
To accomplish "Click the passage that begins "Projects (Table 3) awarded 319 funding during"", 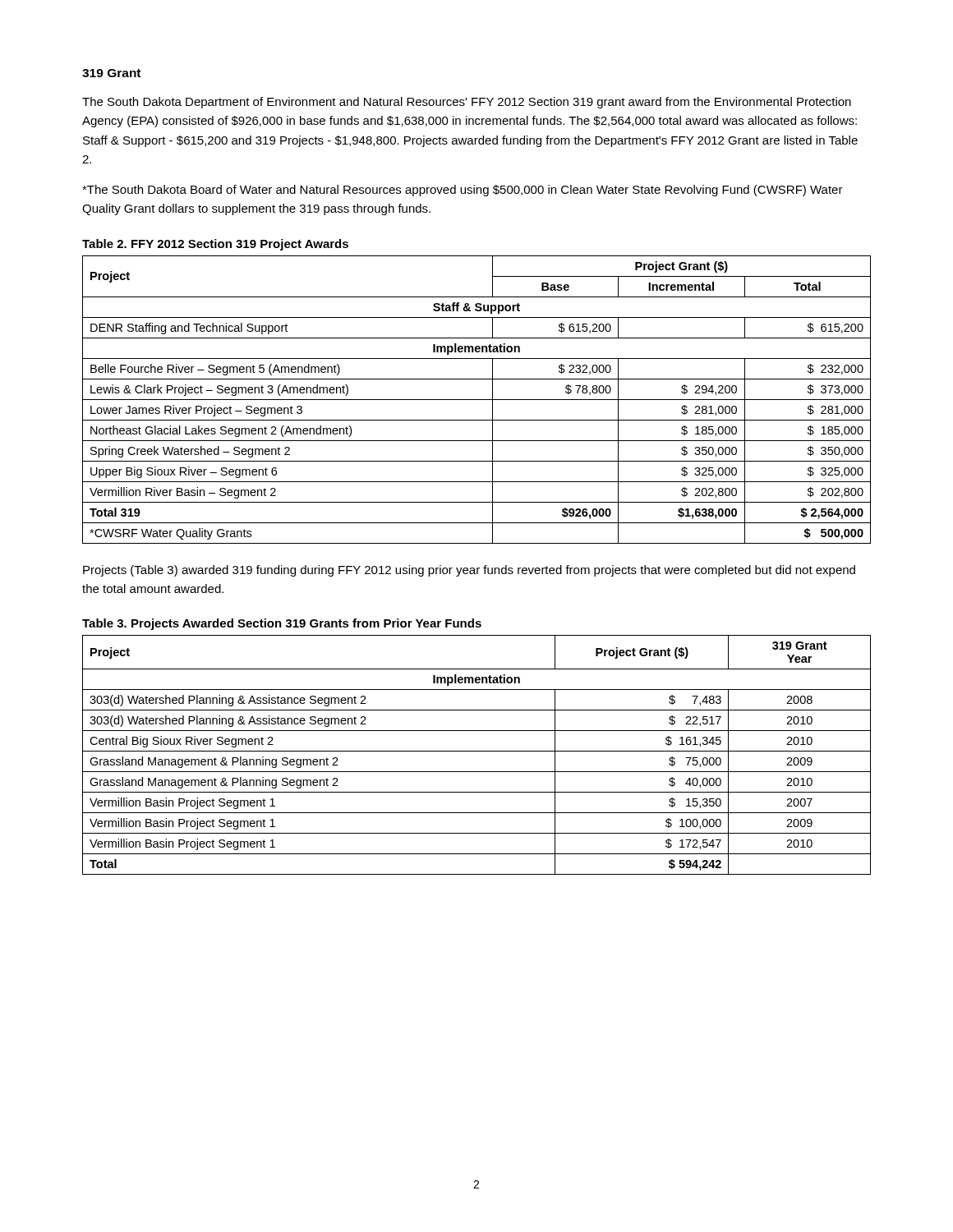I will (469, 579).
